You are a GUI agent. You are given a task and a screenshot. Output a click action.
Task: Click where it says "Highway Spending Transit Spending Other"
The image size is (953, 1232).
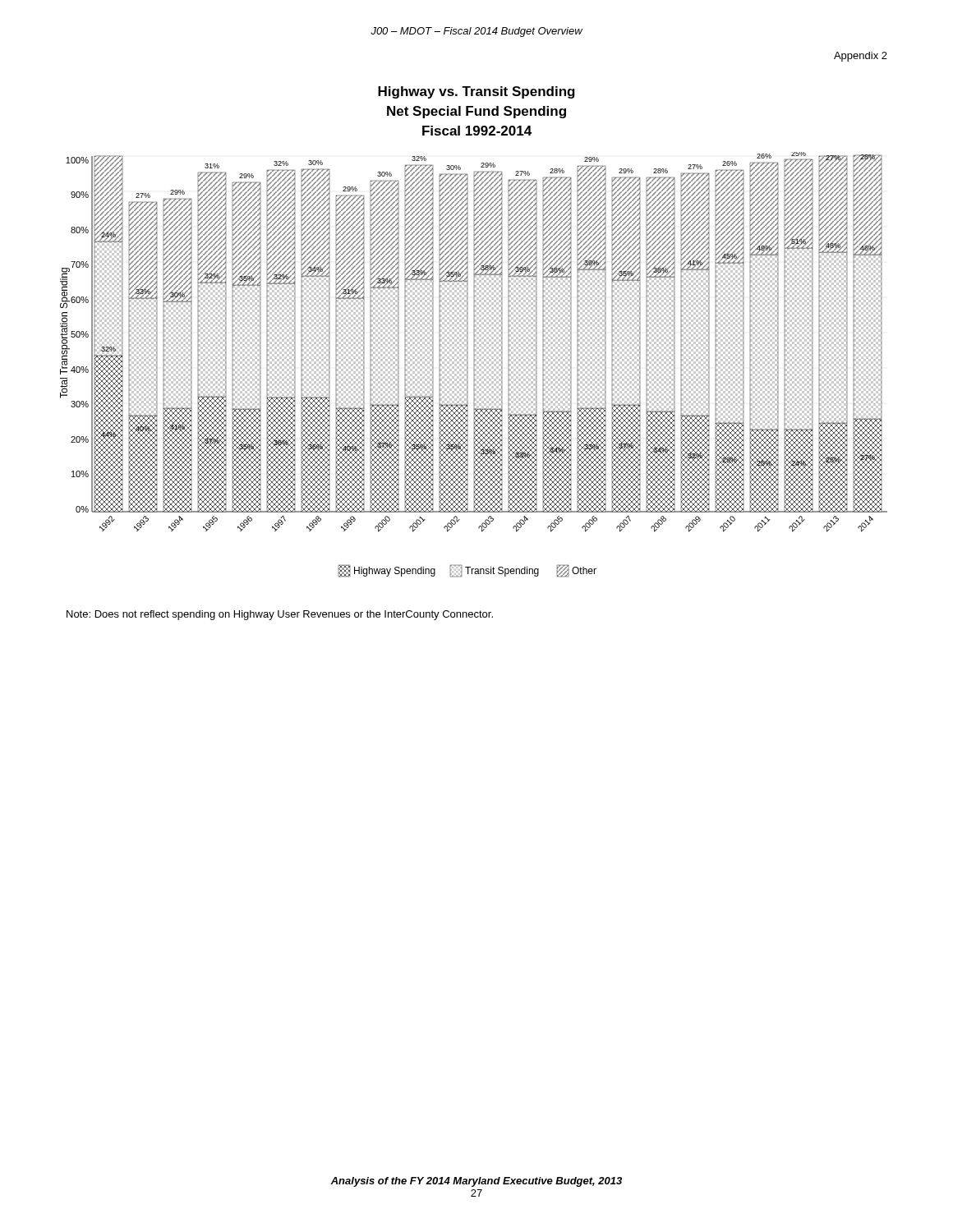point(476,572)
